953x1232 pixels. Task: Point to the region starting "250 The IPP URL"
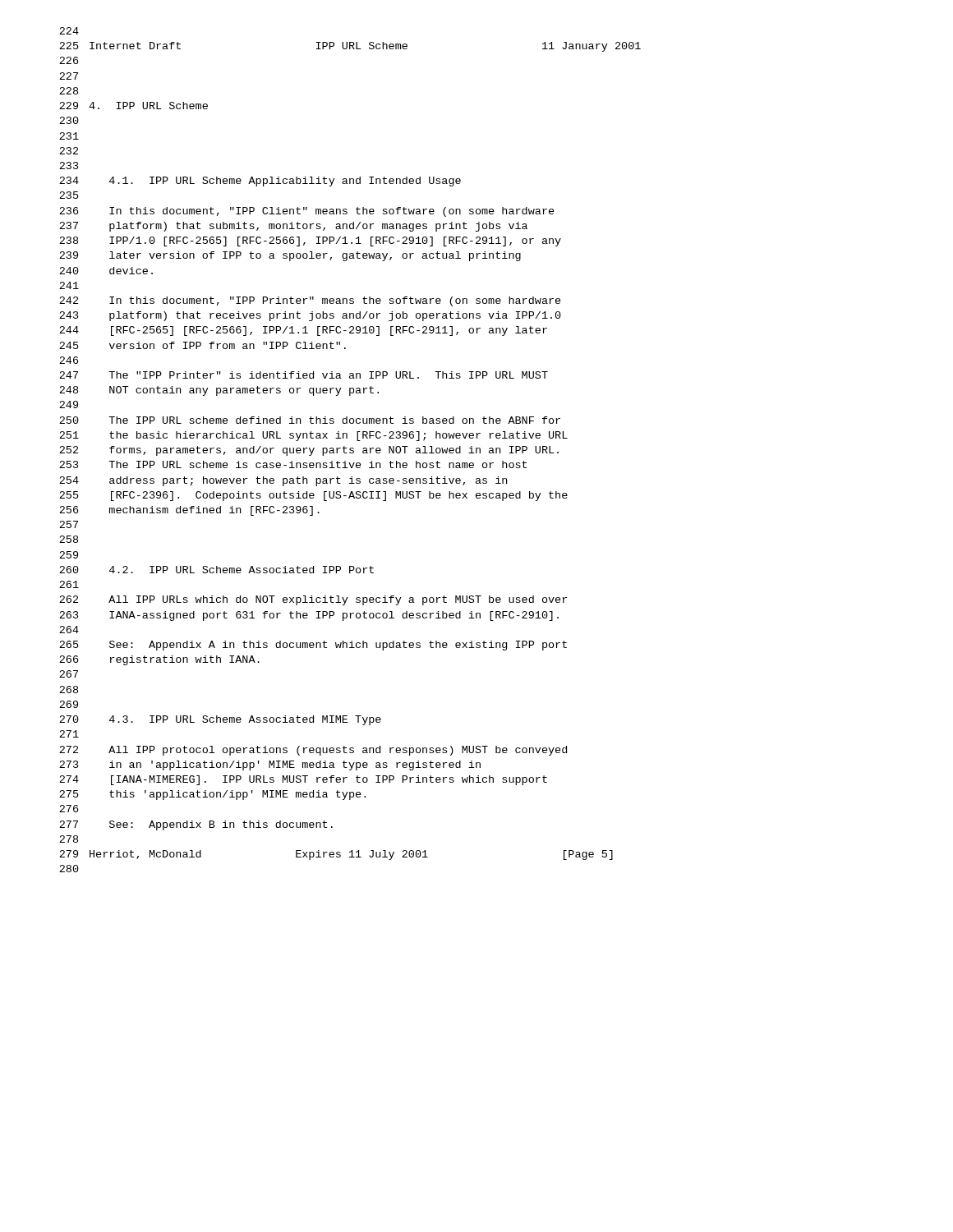(x=476, y=466)
